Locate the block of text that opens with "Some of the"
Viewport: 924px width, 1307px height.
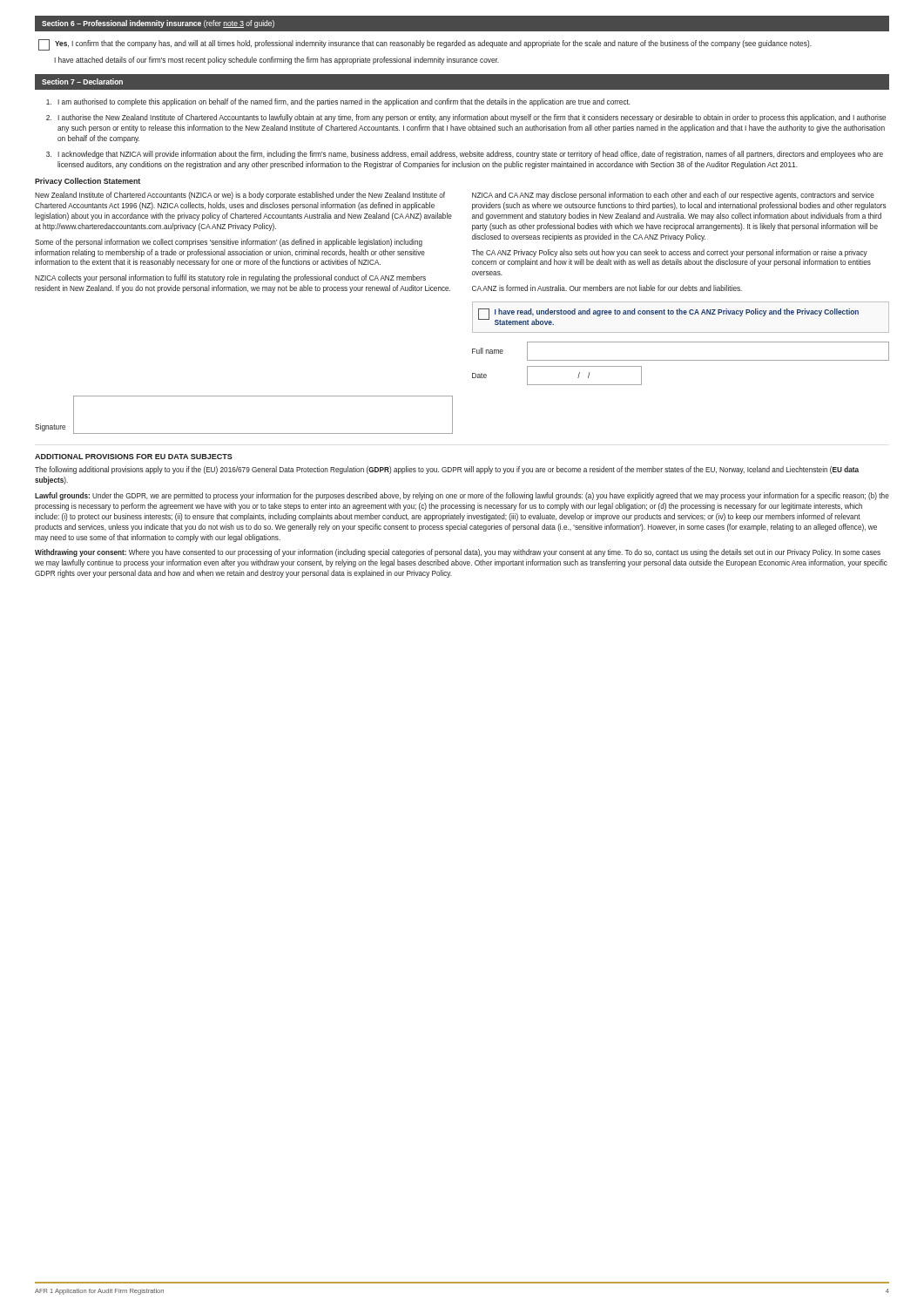[x=230, y=253]
